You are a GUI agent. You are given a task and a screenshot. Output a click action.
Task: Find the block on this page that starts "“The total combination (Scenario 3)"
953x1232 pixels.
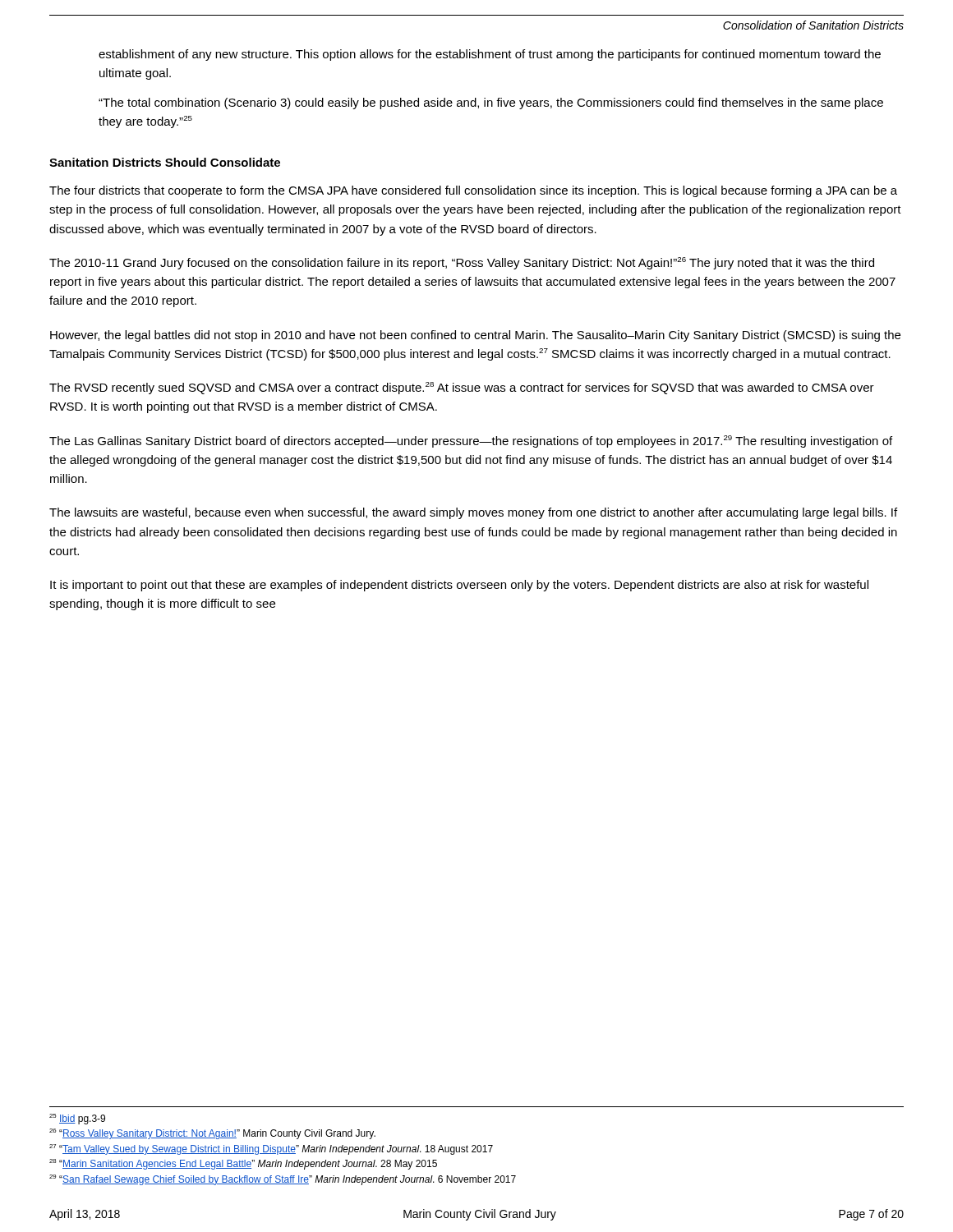point(491,111)
